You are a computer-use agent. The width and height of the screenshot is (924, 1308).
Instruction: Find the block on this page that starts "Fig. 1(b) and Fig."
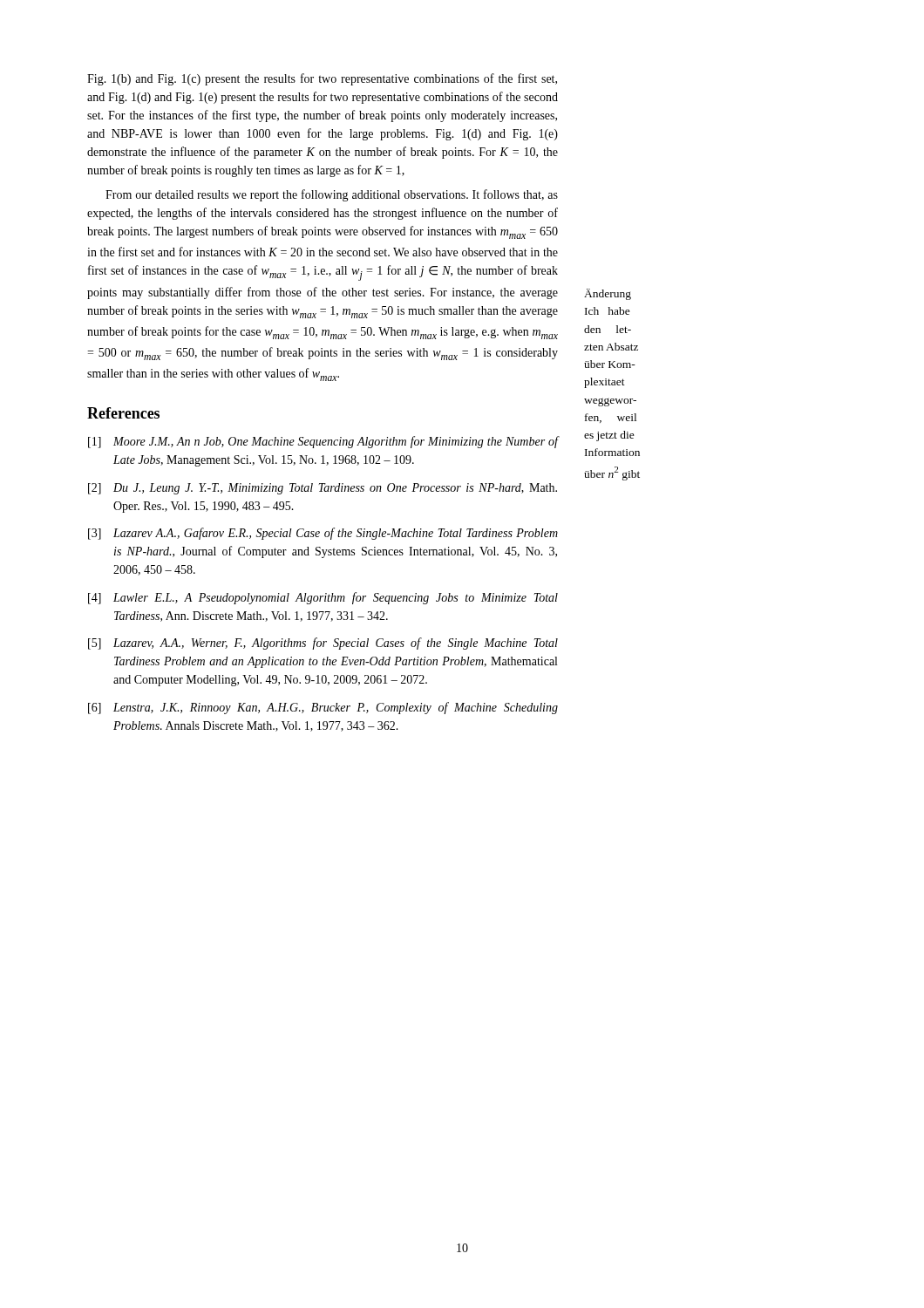tap(323, 228)
